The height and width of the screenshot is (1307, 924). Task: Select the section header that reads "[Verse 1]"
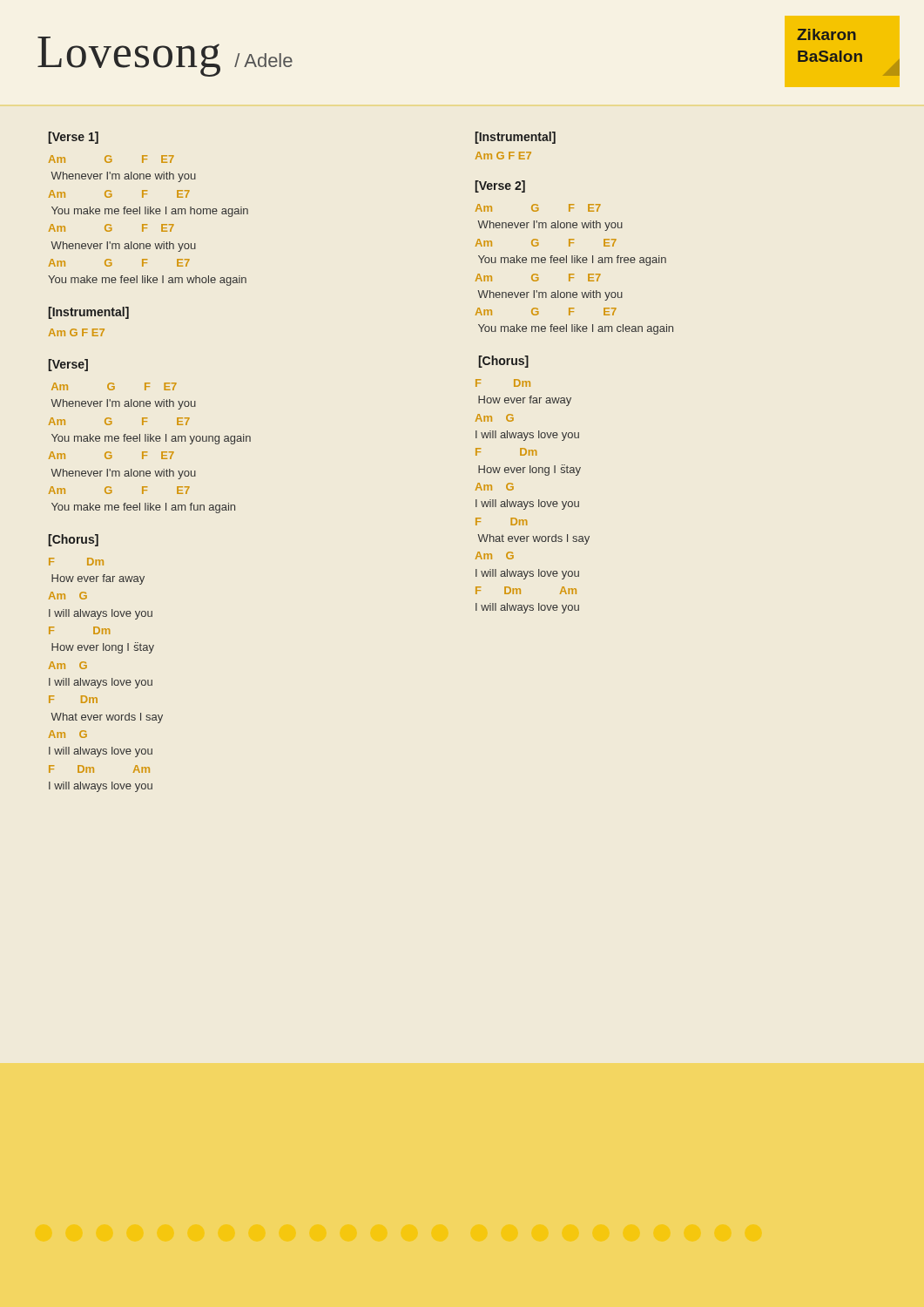[x=73, y=137]
